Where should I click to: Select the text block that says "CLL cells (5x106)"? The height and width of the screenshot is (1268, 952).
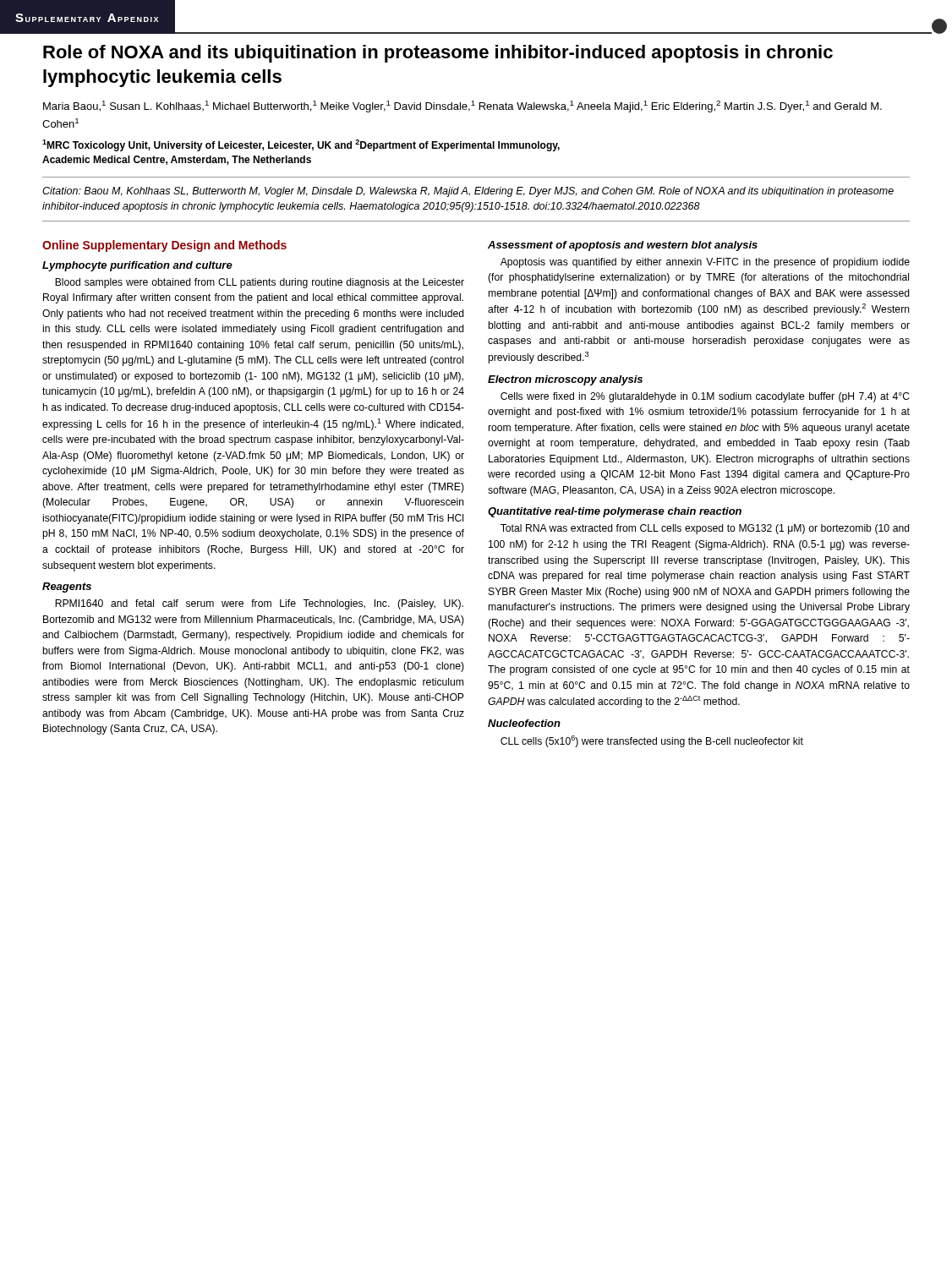(x=699, y=741)
